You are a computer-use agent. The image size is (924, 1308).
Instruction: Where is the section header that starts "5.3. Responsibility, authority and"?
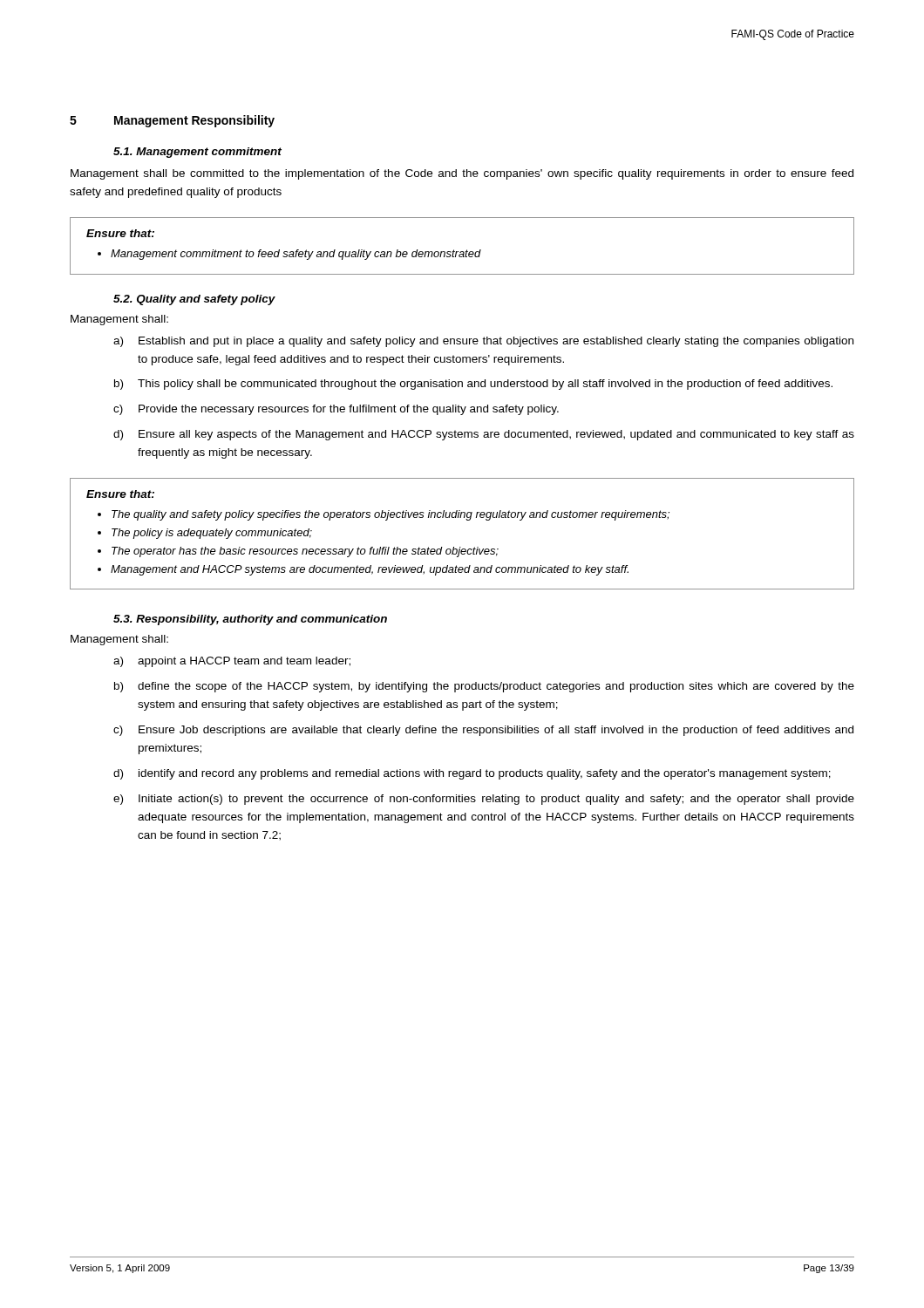(x=250, y=619)
